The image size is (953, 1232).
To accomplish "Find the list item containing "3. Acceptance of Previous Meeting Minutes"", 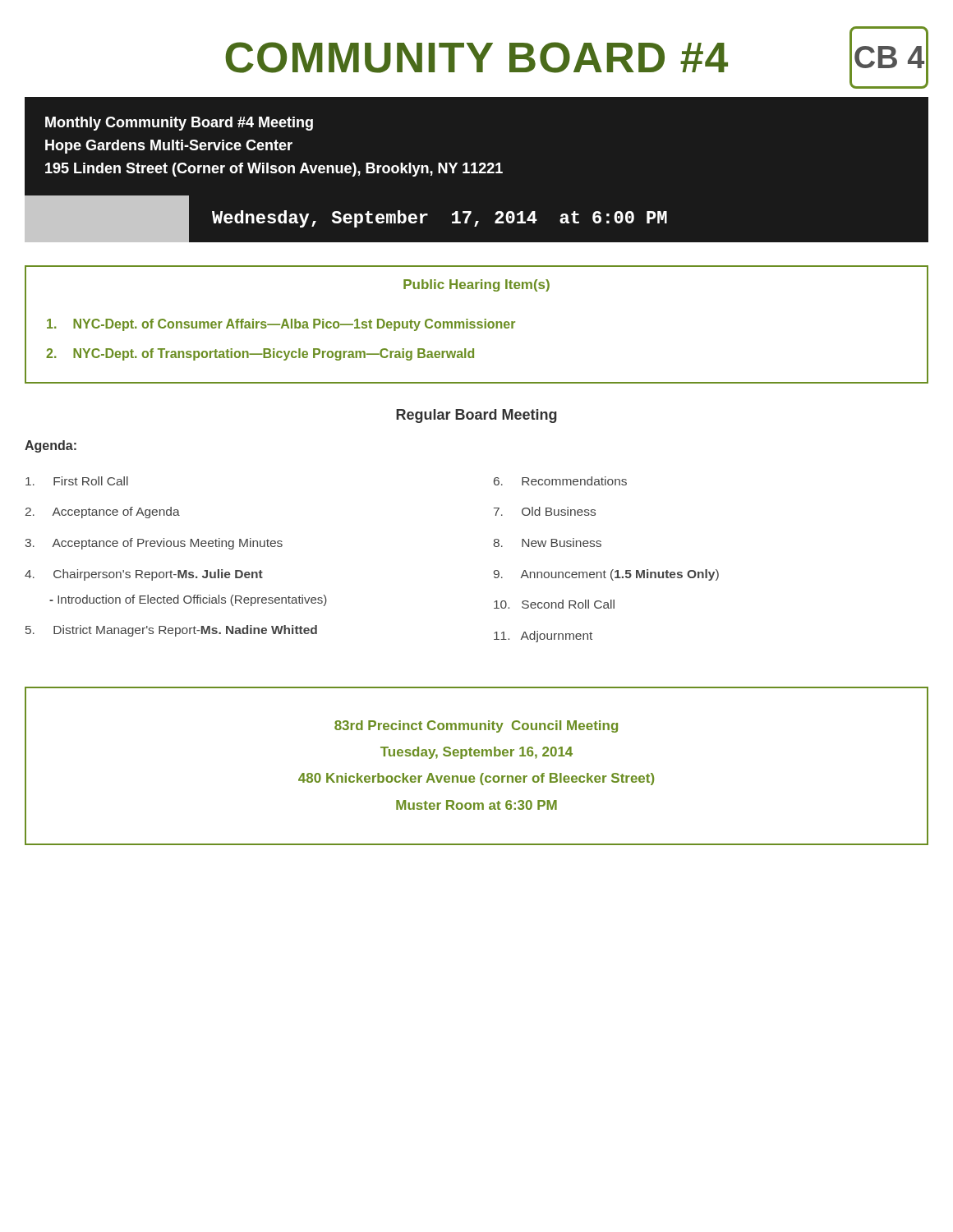I will pyautogui.click(x=154, y=543).
